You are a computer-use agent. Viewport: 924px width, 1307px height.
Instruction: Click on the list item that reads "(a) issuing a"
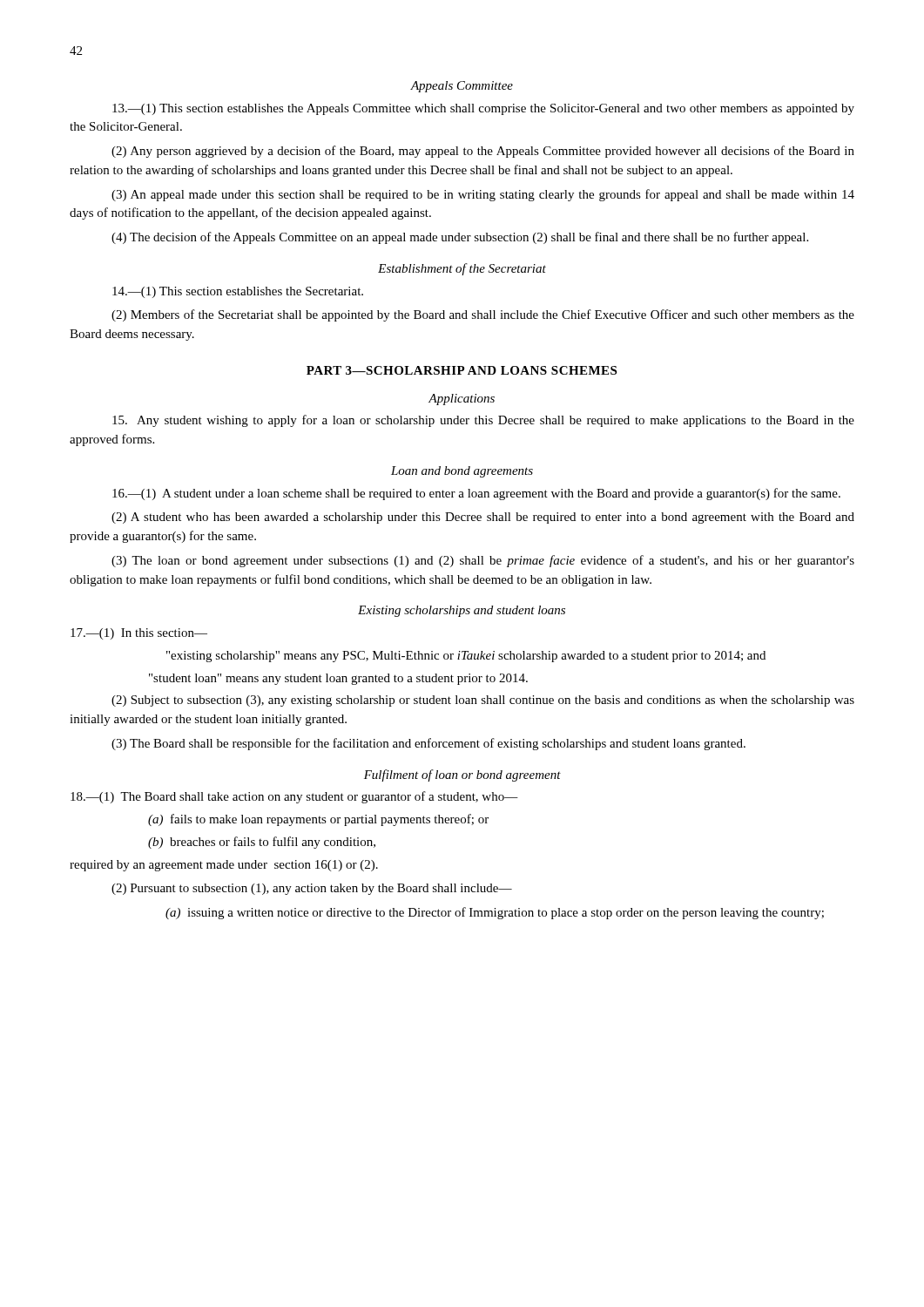[495, 912]
